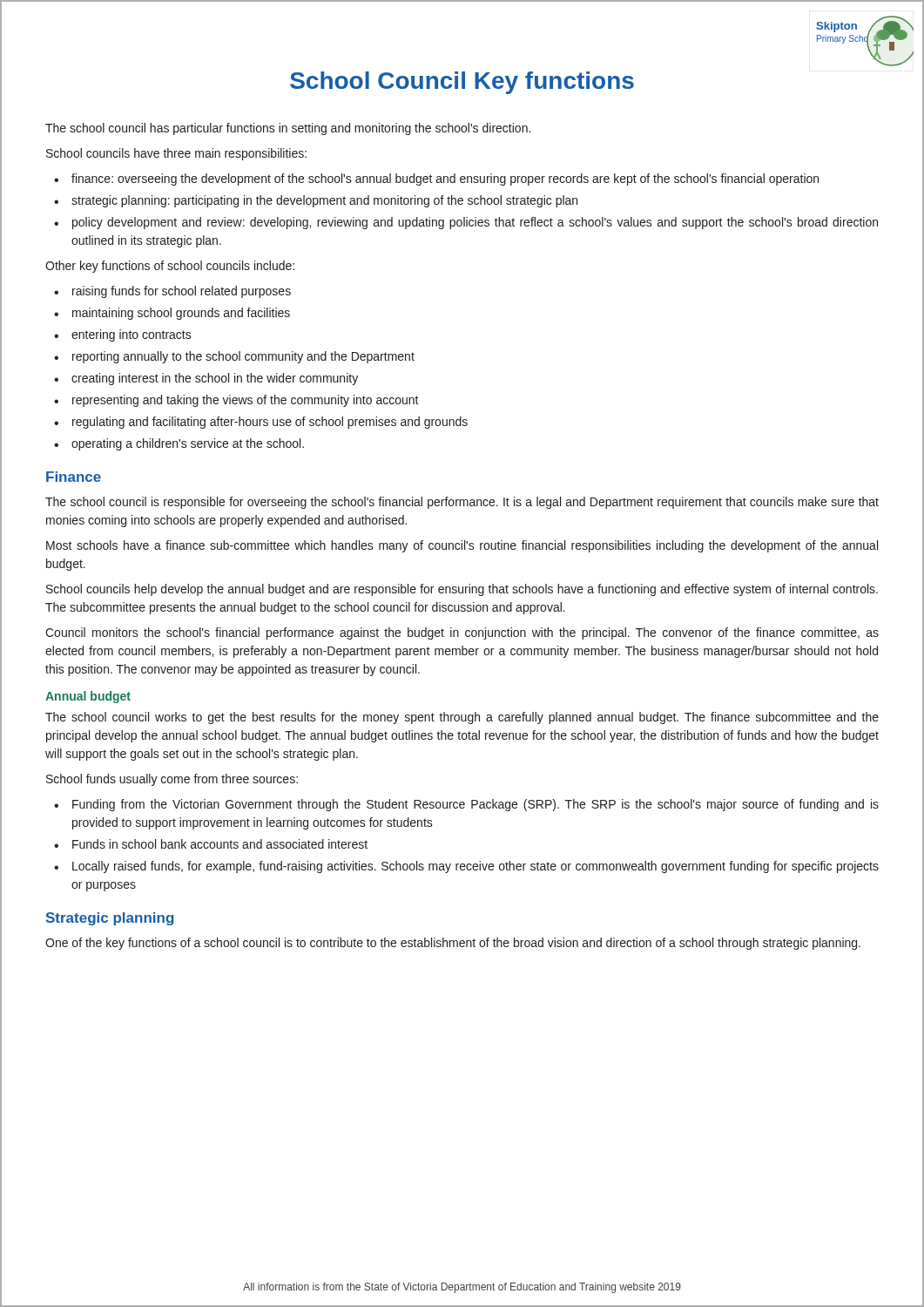Point to the element starting "Strategic planning"
Image resolution: width=924 pixels, height=1307 pixels.
point(110,918)
